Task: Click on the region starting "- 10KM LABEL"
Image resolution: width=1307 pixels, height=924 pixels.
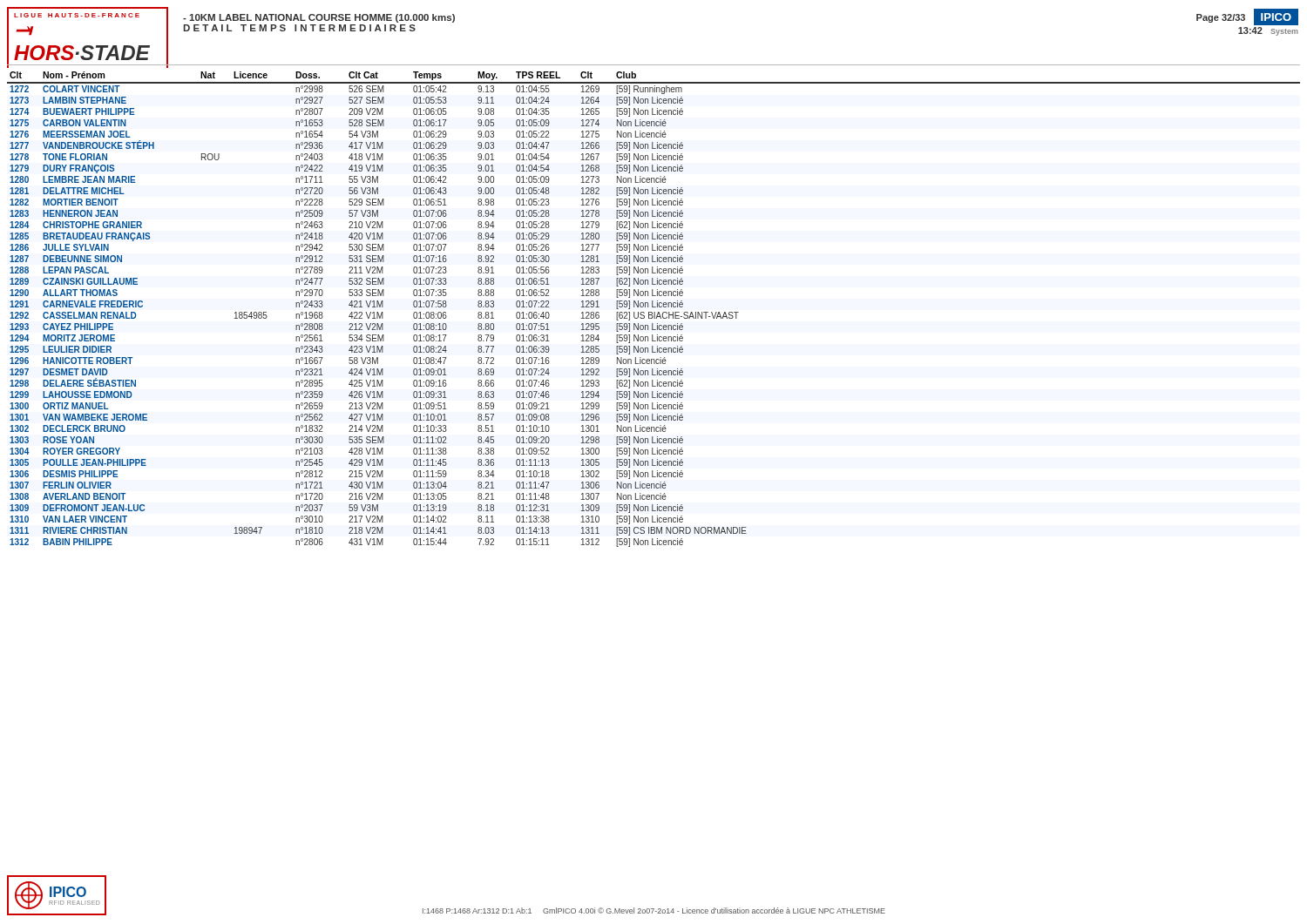Action: [319, 23]
